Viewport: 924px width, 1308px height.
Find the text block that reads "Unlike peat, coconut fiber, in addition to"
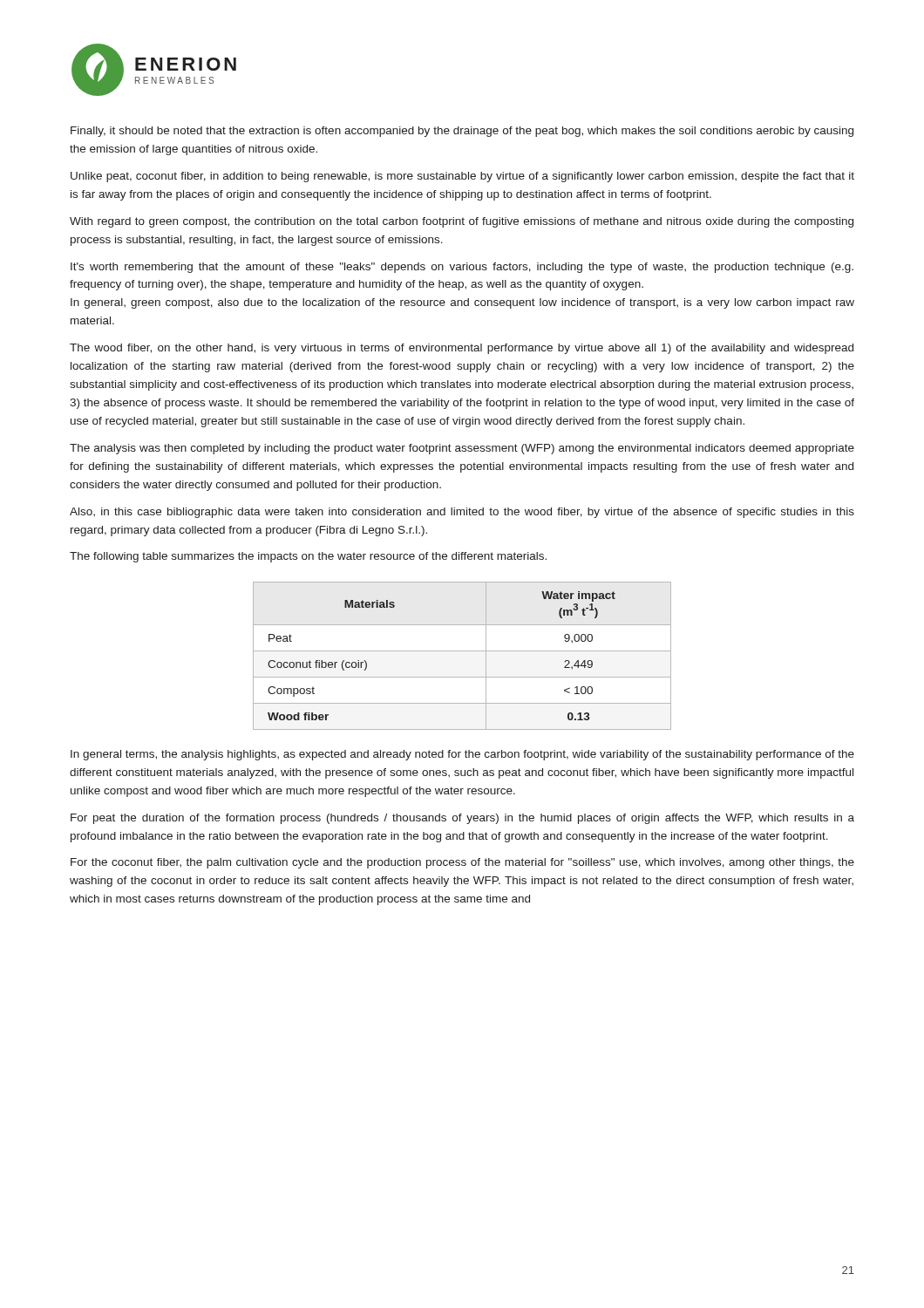462,186
